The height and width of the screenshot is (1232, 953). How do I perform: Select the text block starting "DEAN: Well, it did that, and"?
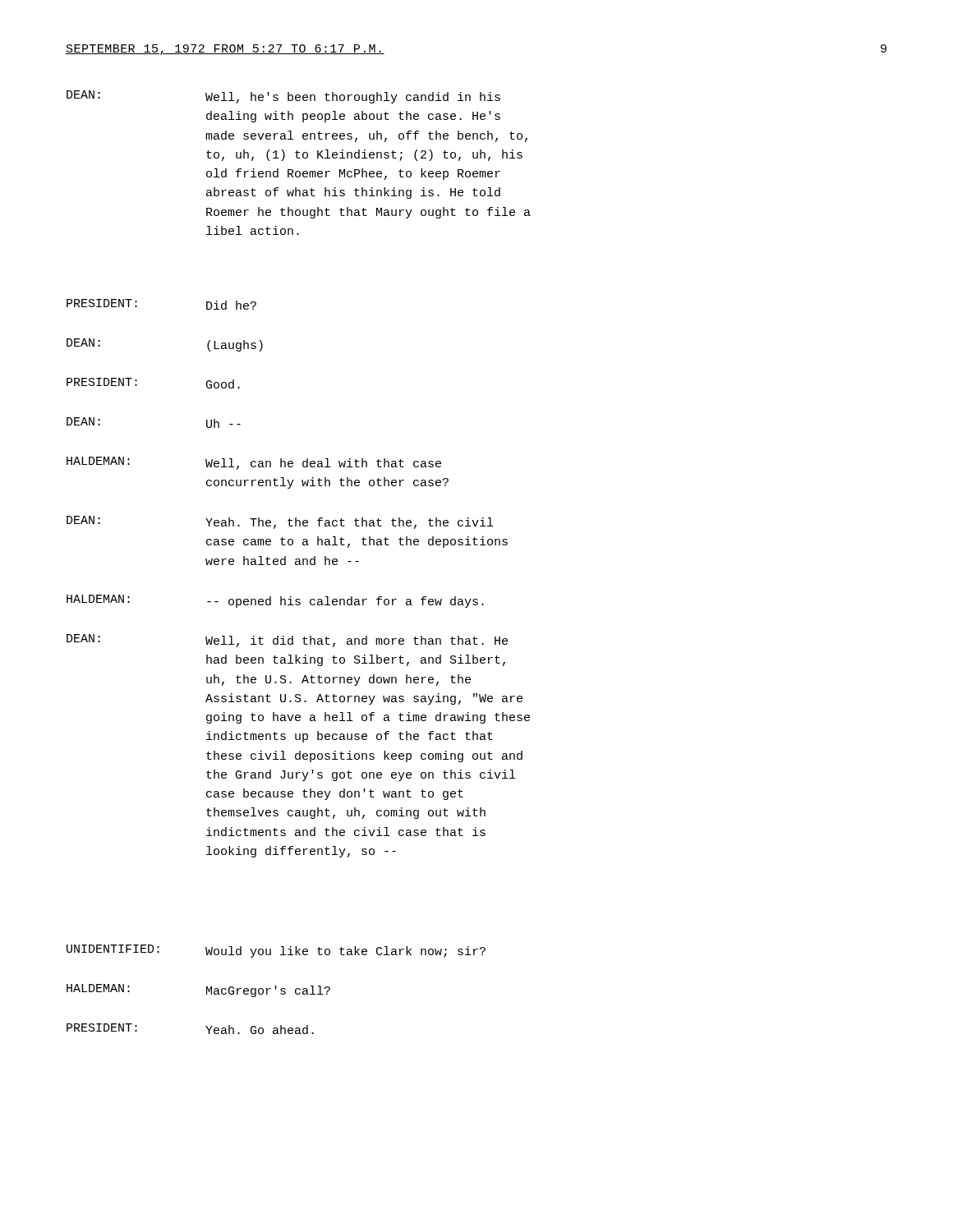pyautogui.click(x=476, y=747)
